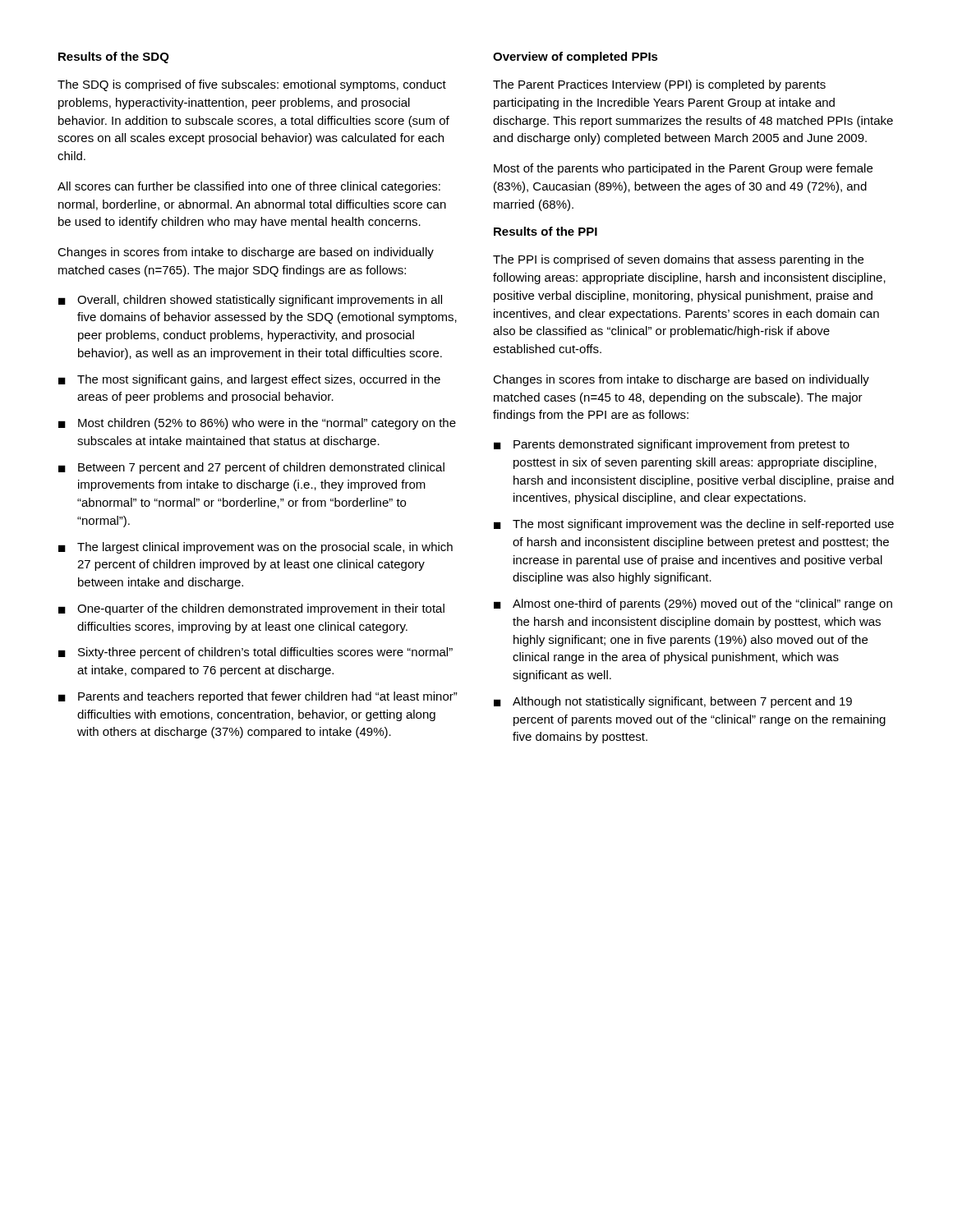Screen dimensions: 1232x953
Task: Point to the block beginning "■ Between 7 percent and 27 percent"
Action: [259, 494]
